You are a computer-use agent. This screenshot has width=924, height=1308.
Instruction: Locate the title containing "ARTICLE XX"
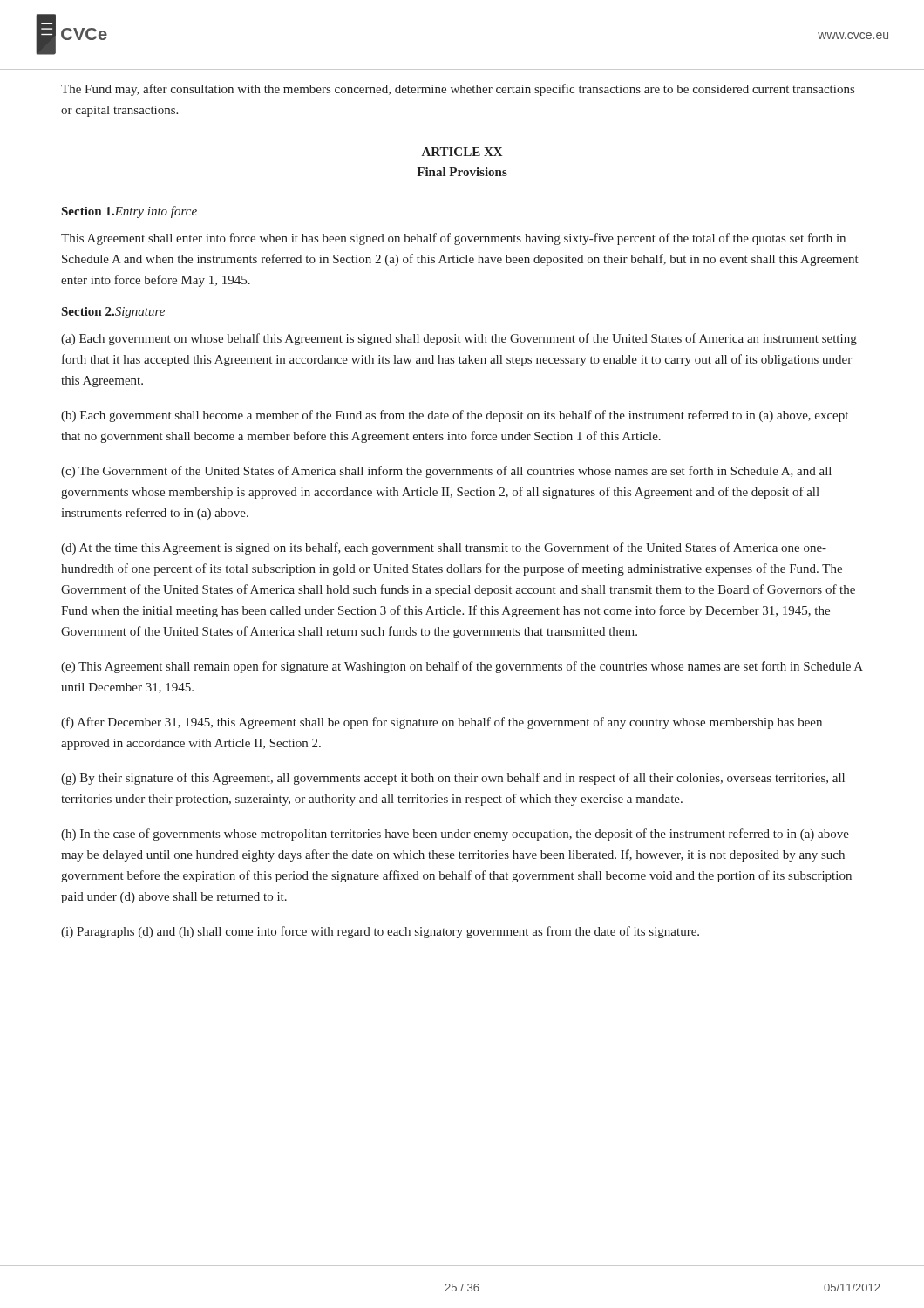click(462, 152)
